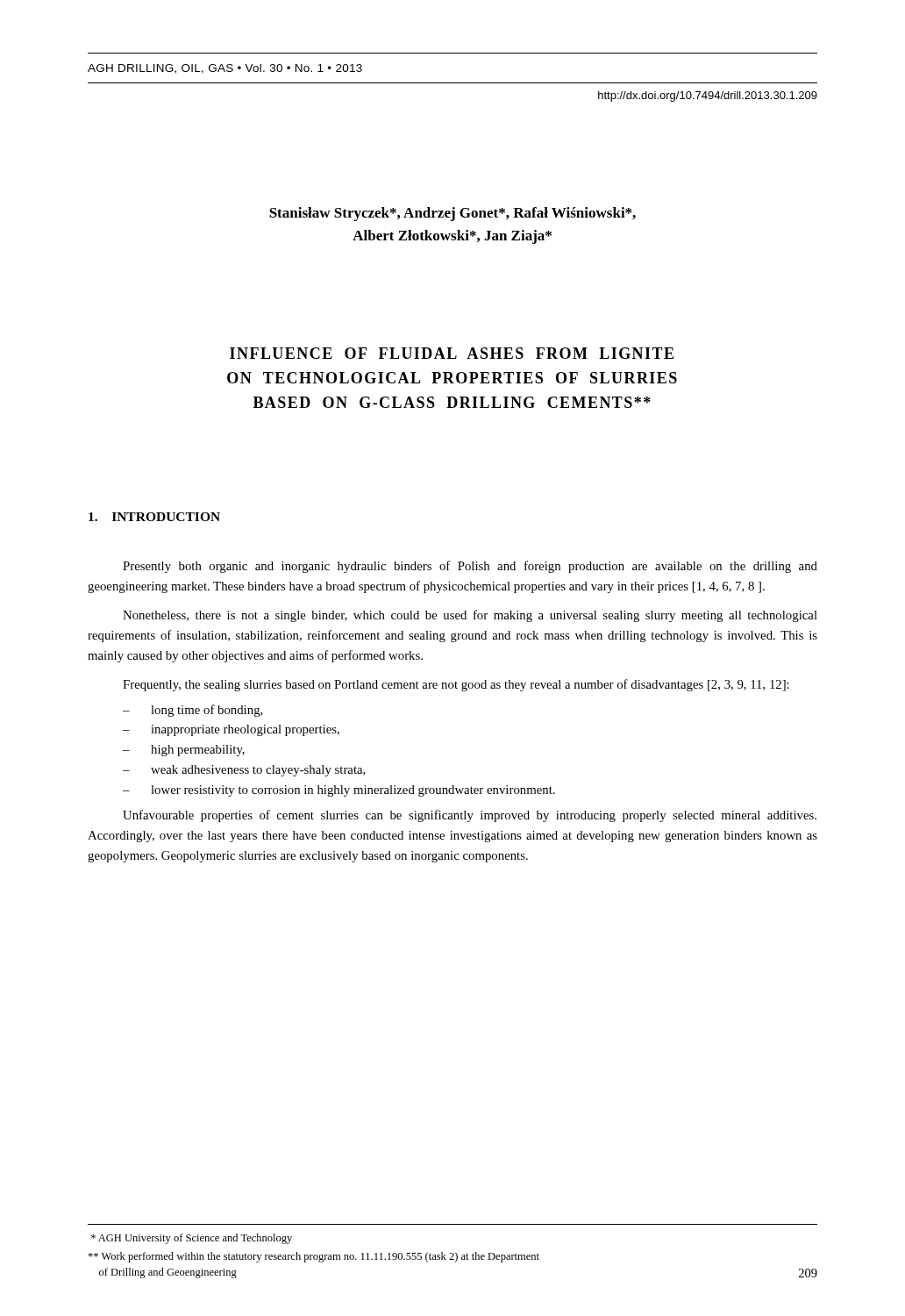Locate the element starting "– lower resistivity to corrosion"
905x1316 pixels.
(452, 790)
